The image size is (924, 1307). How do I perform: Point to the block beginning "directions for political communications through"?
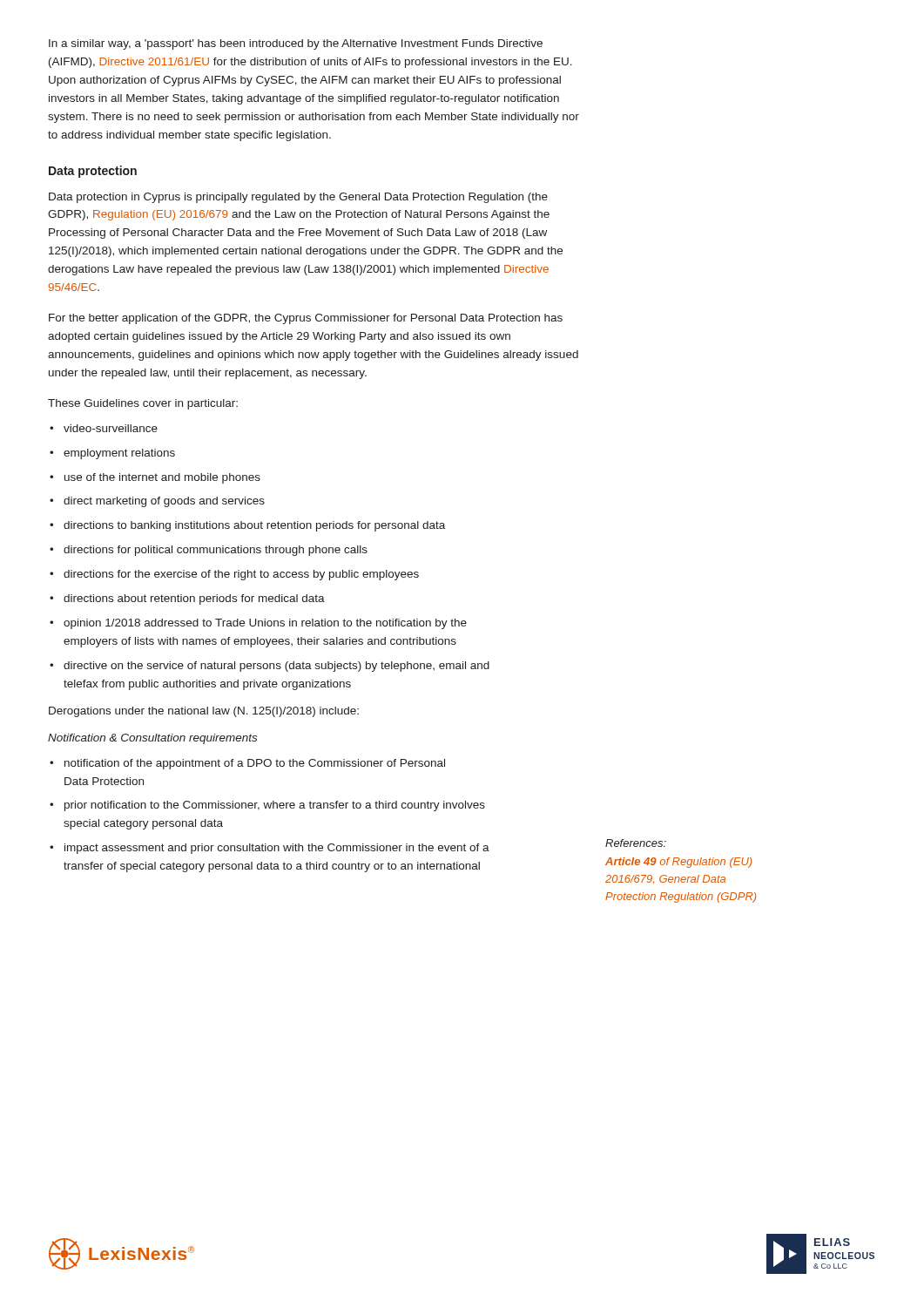tap(314, 550)
